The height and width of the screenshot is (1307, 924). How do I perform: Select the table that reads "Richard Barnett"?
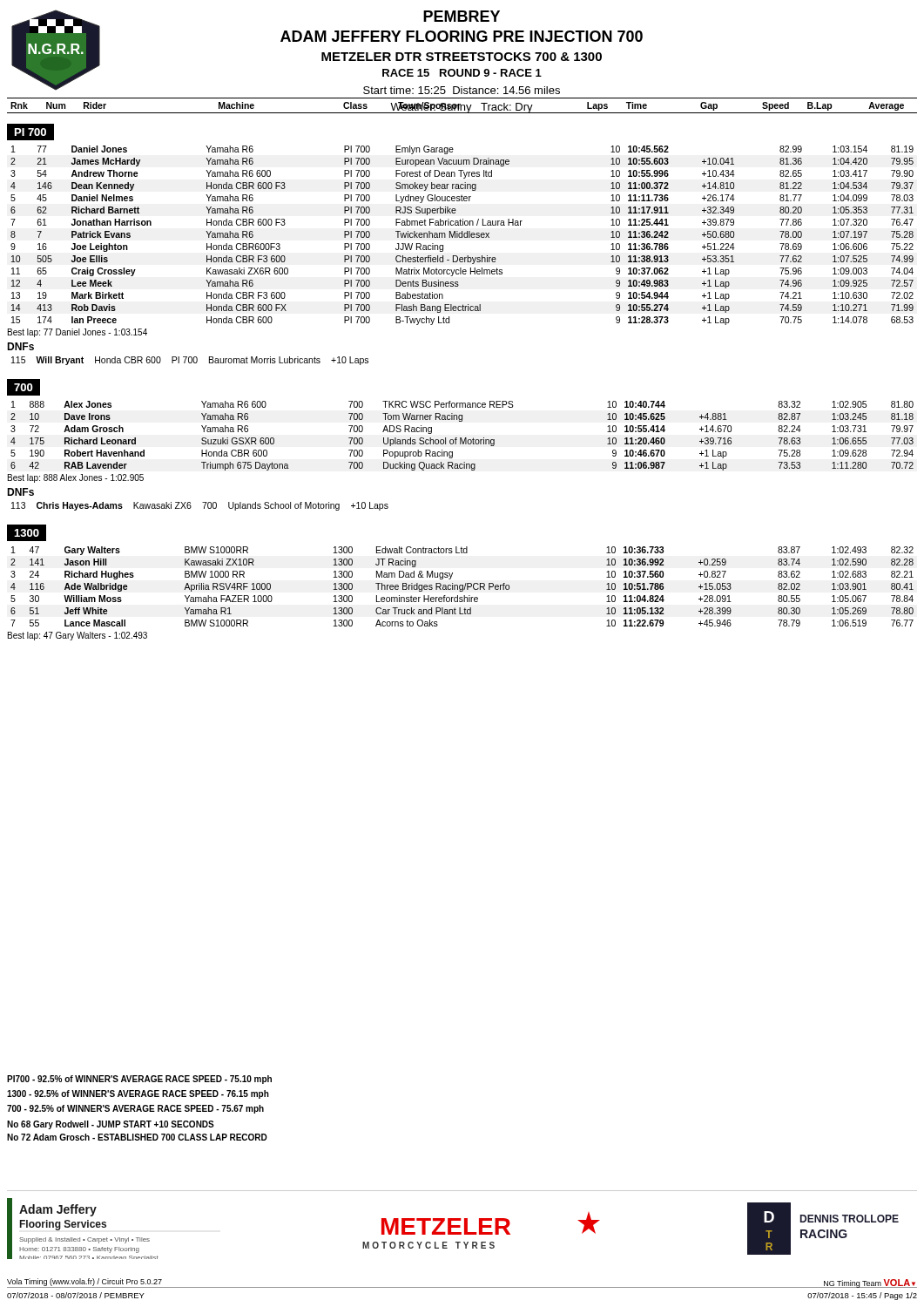462,234
